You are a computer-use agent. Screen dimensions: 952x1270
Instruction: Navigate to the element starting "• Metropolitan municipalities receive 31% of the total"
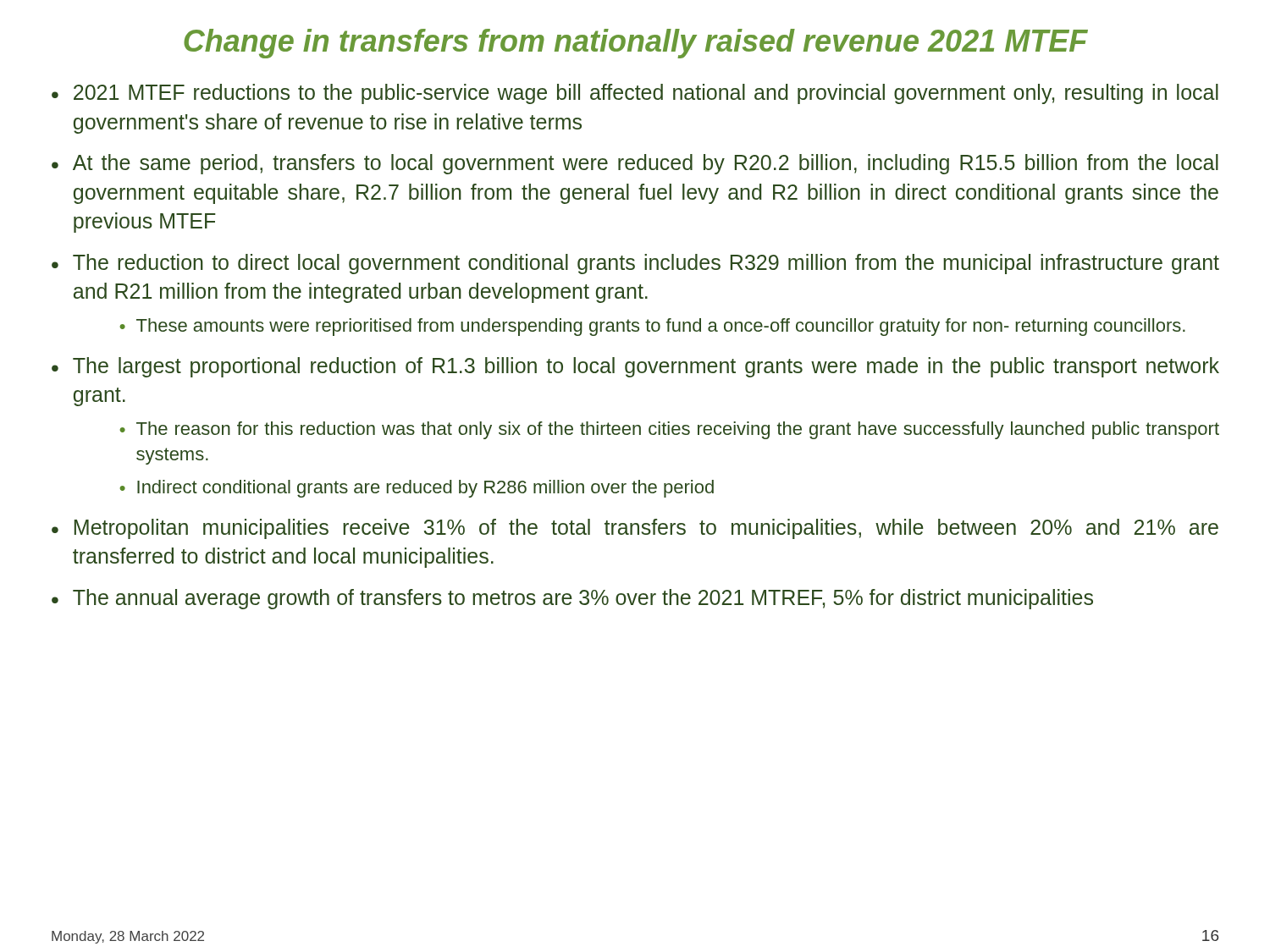coord(635,542)
